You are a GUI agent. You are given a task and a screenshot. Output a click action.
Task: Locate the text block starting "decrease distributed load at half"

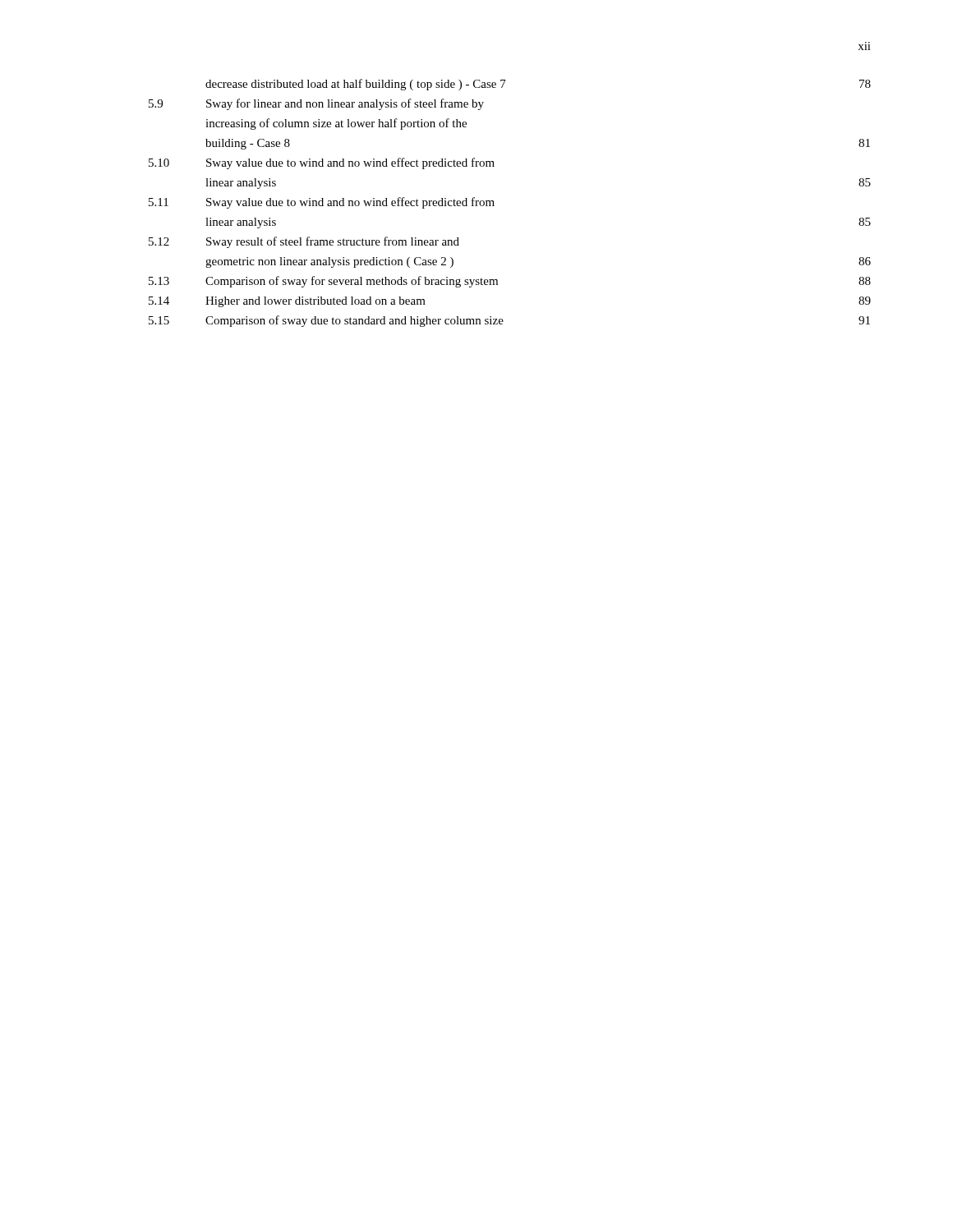point(509,84)
